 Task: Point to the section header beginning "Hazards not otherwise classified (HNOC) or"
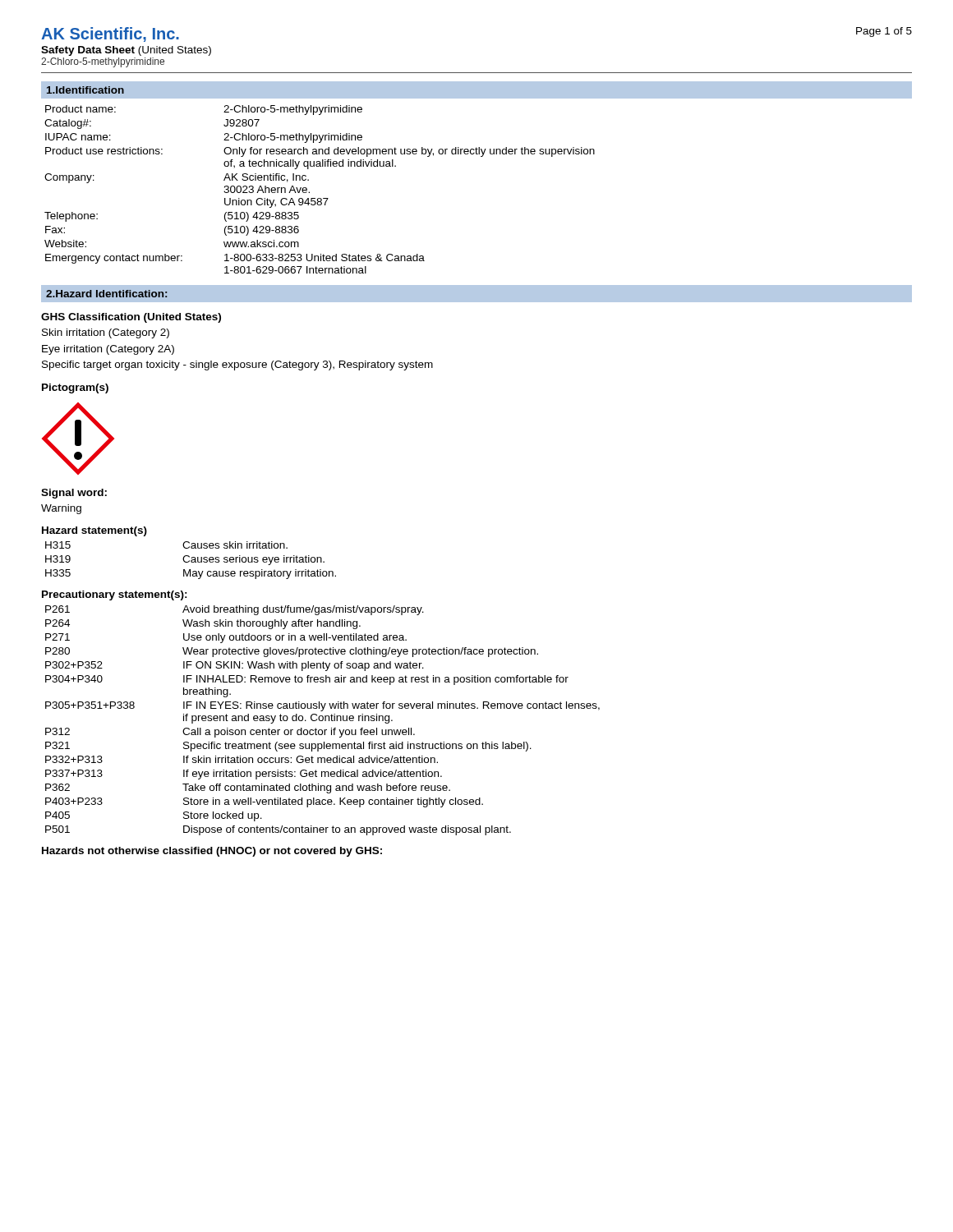212,851
